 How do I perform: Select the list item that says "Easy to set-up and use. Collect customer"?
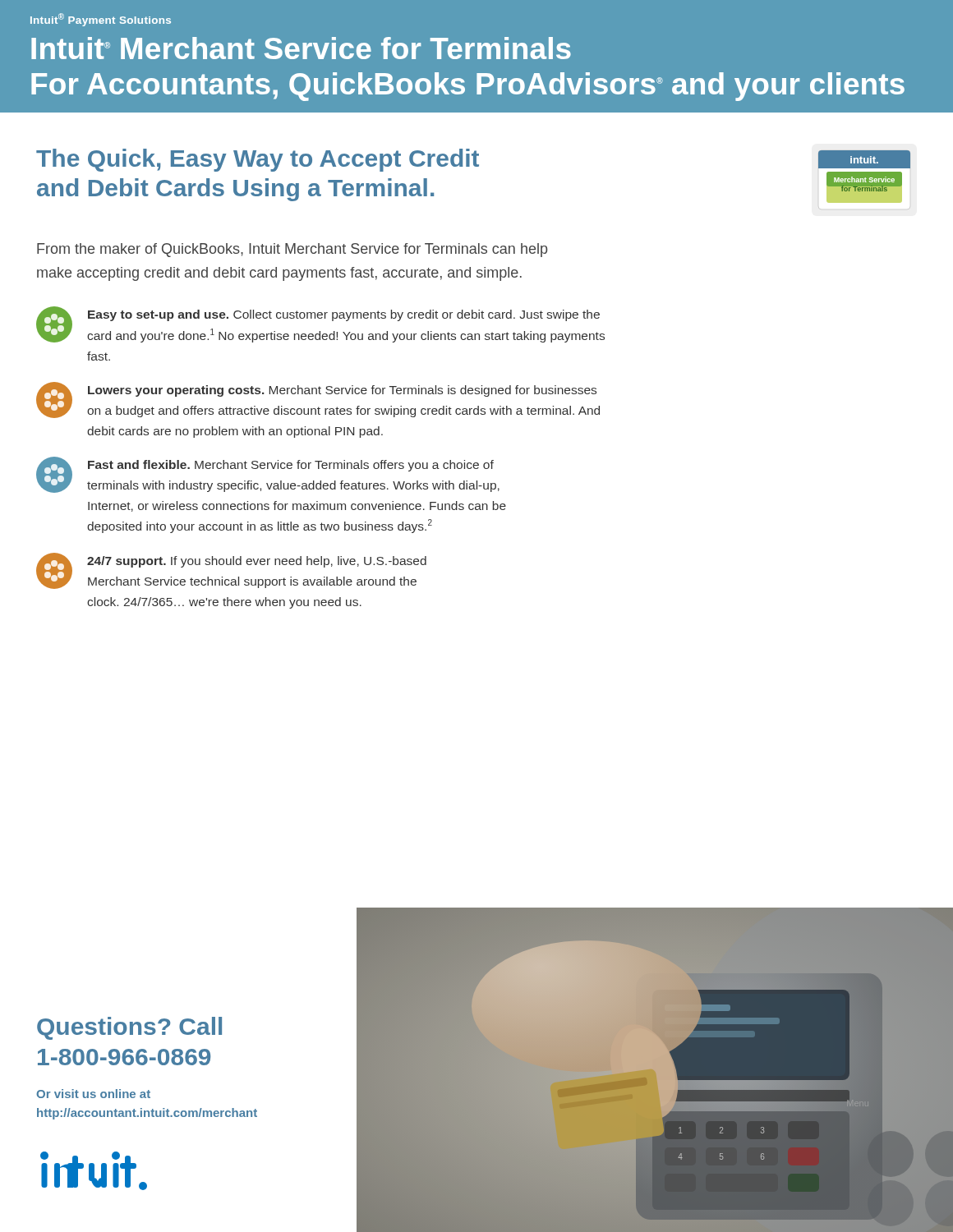click(324, 335)
